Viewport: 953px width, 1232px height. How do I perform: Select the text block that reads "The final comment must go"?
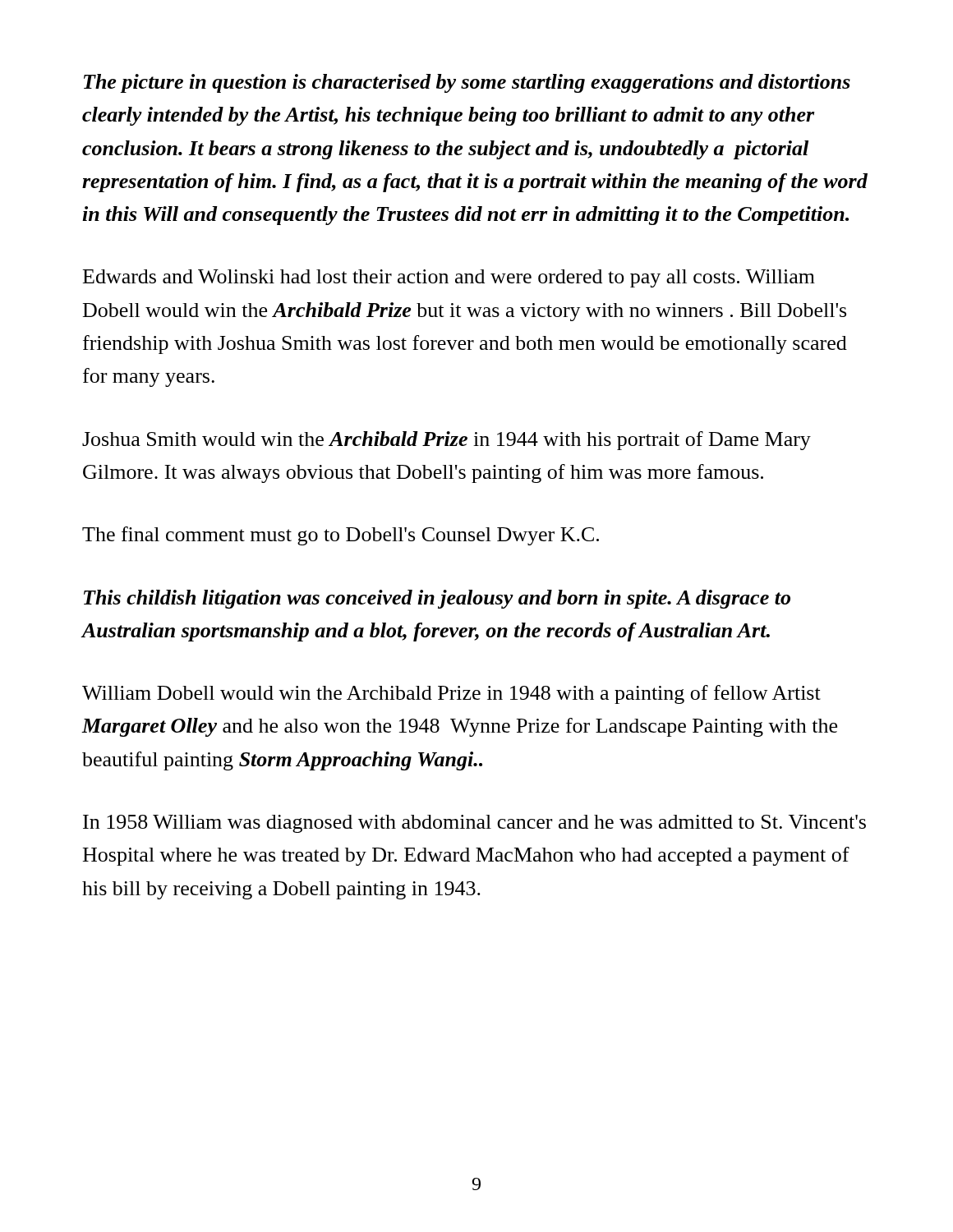[x=341, y=535]
